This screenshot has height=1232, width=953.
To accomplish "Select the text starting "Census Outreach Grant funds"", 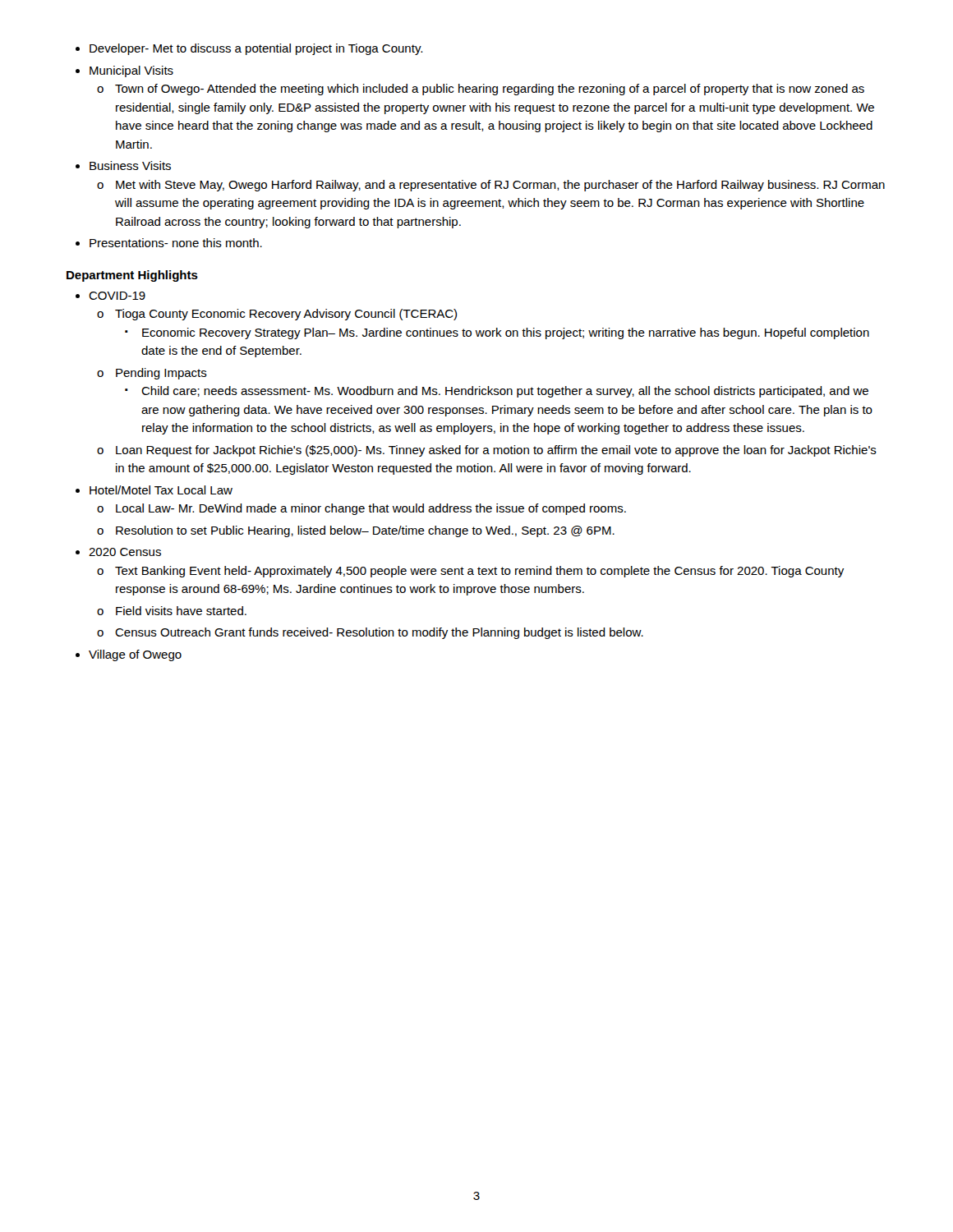I will click(x=501, y=633).
